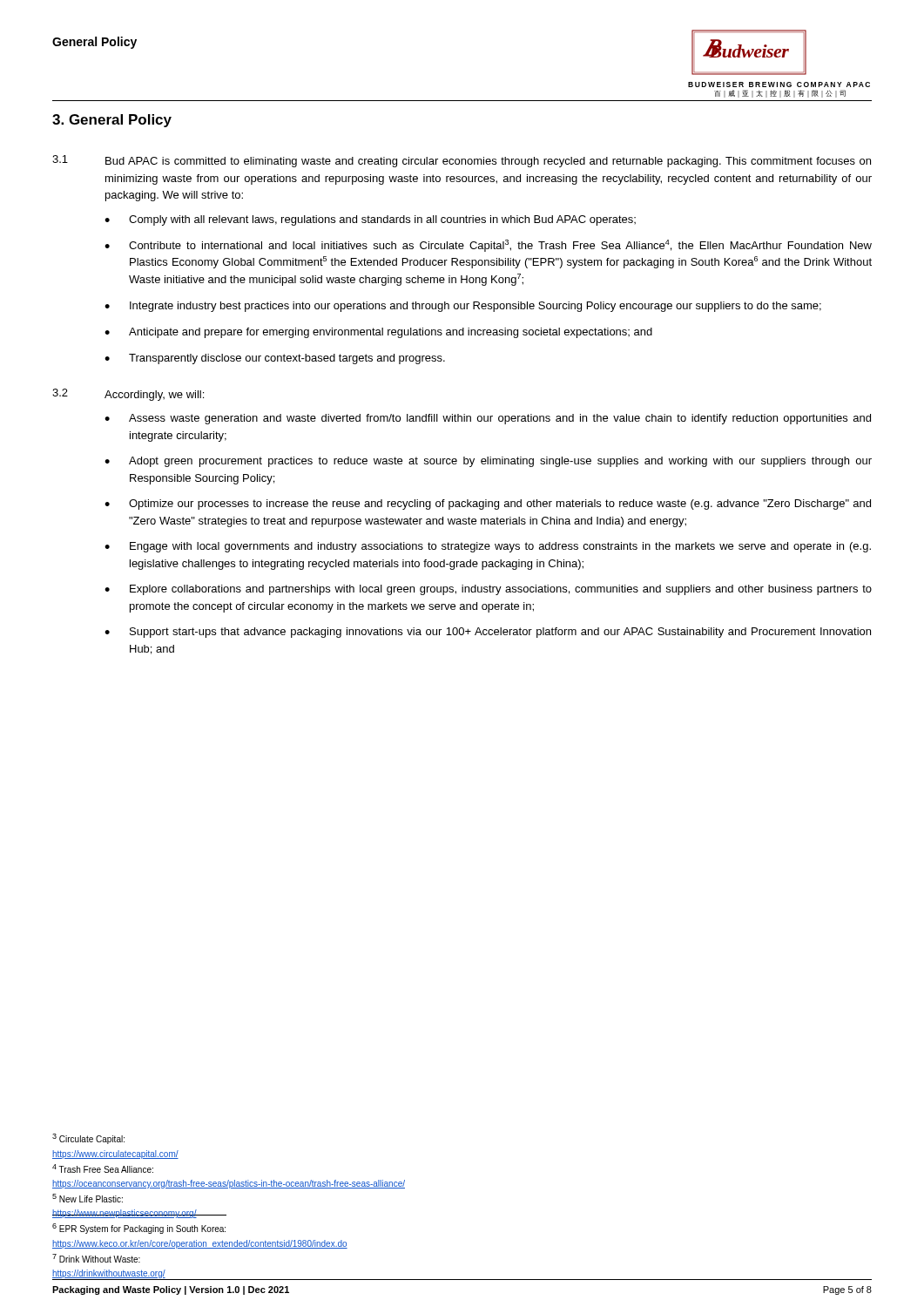Point to the block starting "• Assess waste generation and waste diverted from/to"
This screenshot has height=1307, width=924.
(488, 427)
